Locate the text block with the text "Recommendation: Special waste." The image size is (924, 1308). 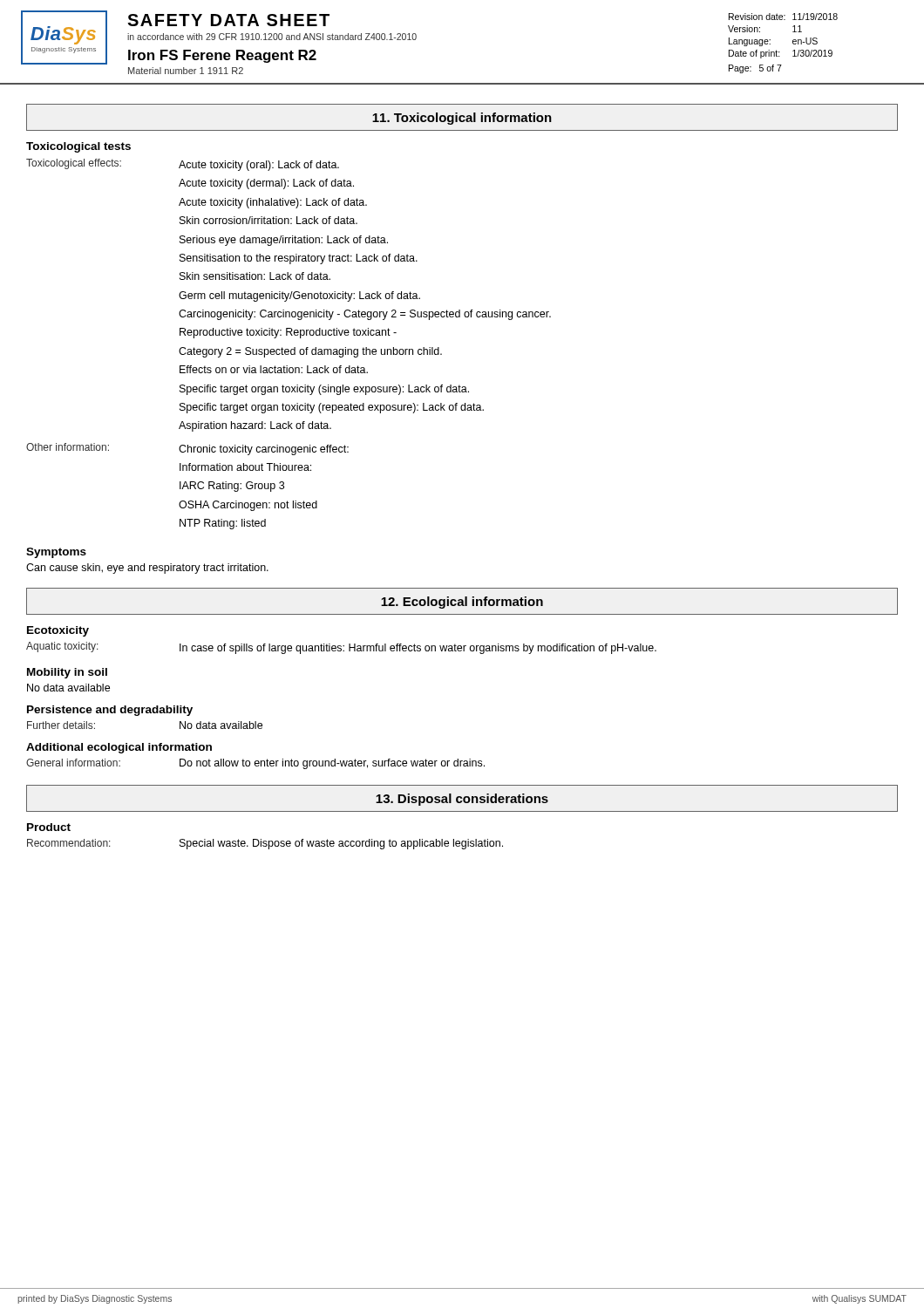[462, 843]
